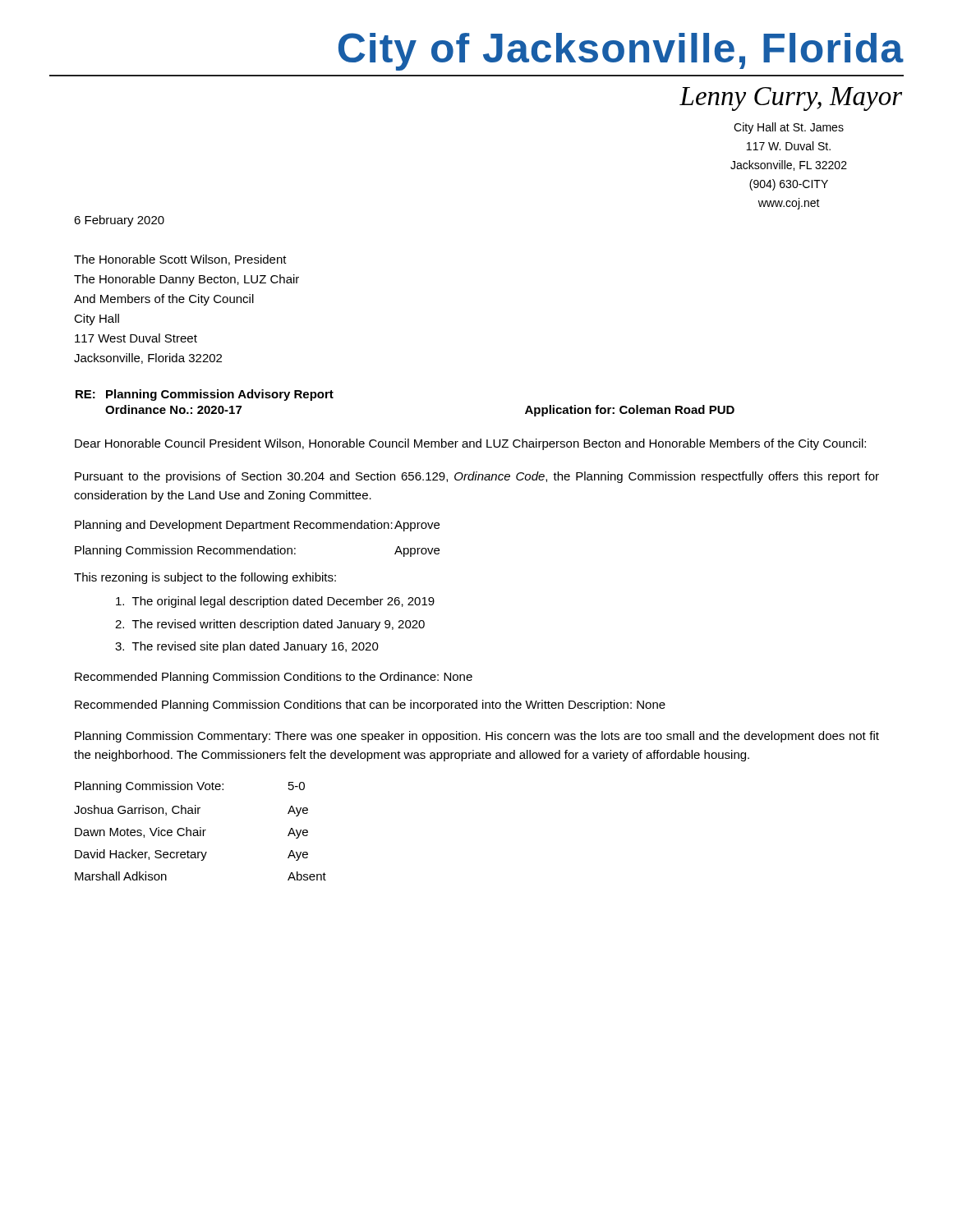Find the text containing "Planning and Development Department Recommendation: Approve"
This screenshot has height=1232, width=953.
pyautogui.click(x=257, y=525)
